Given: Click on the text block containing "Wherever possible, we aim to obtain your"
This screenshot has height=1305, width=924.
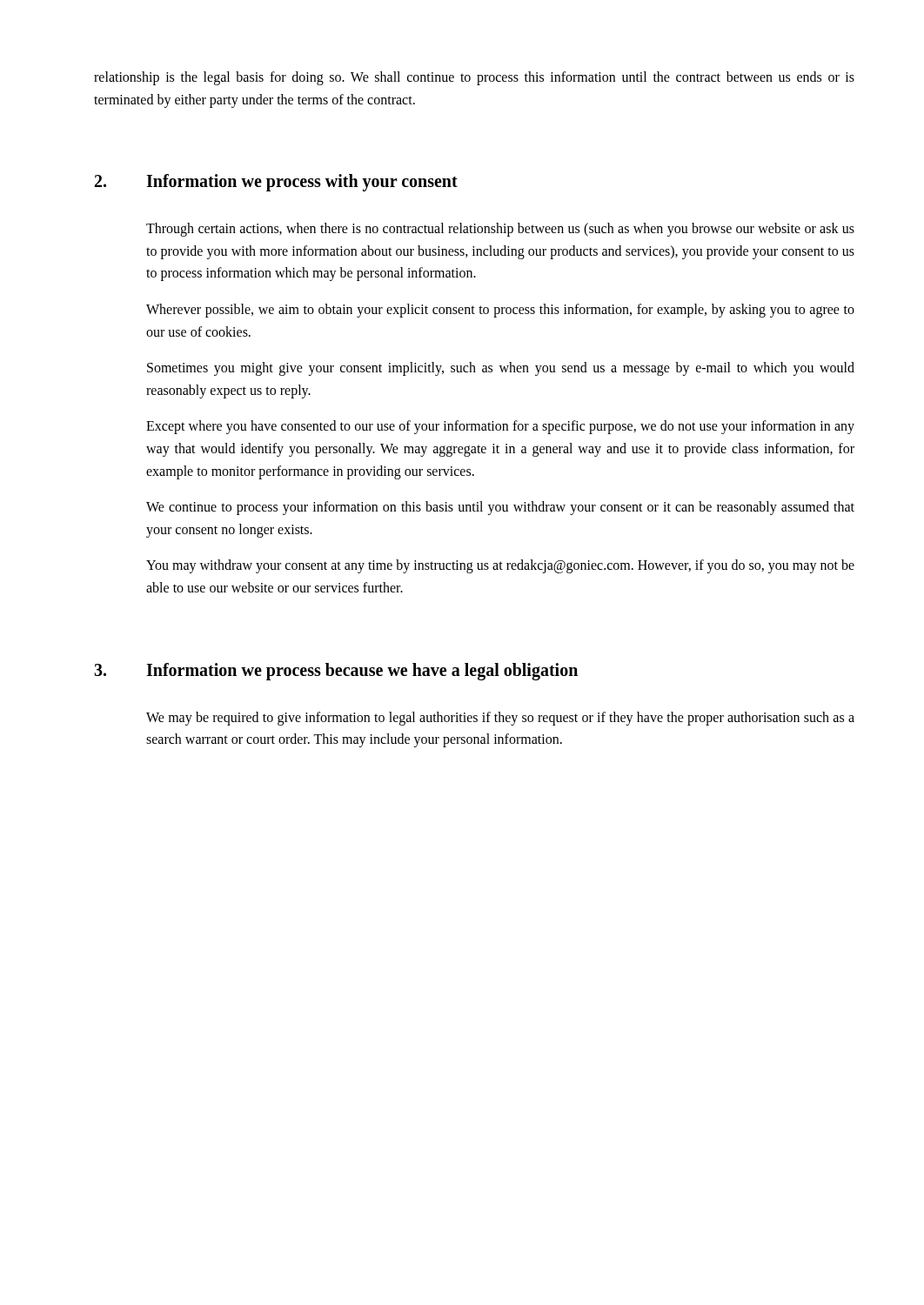Looking at the screenshot, I should 500,321.
